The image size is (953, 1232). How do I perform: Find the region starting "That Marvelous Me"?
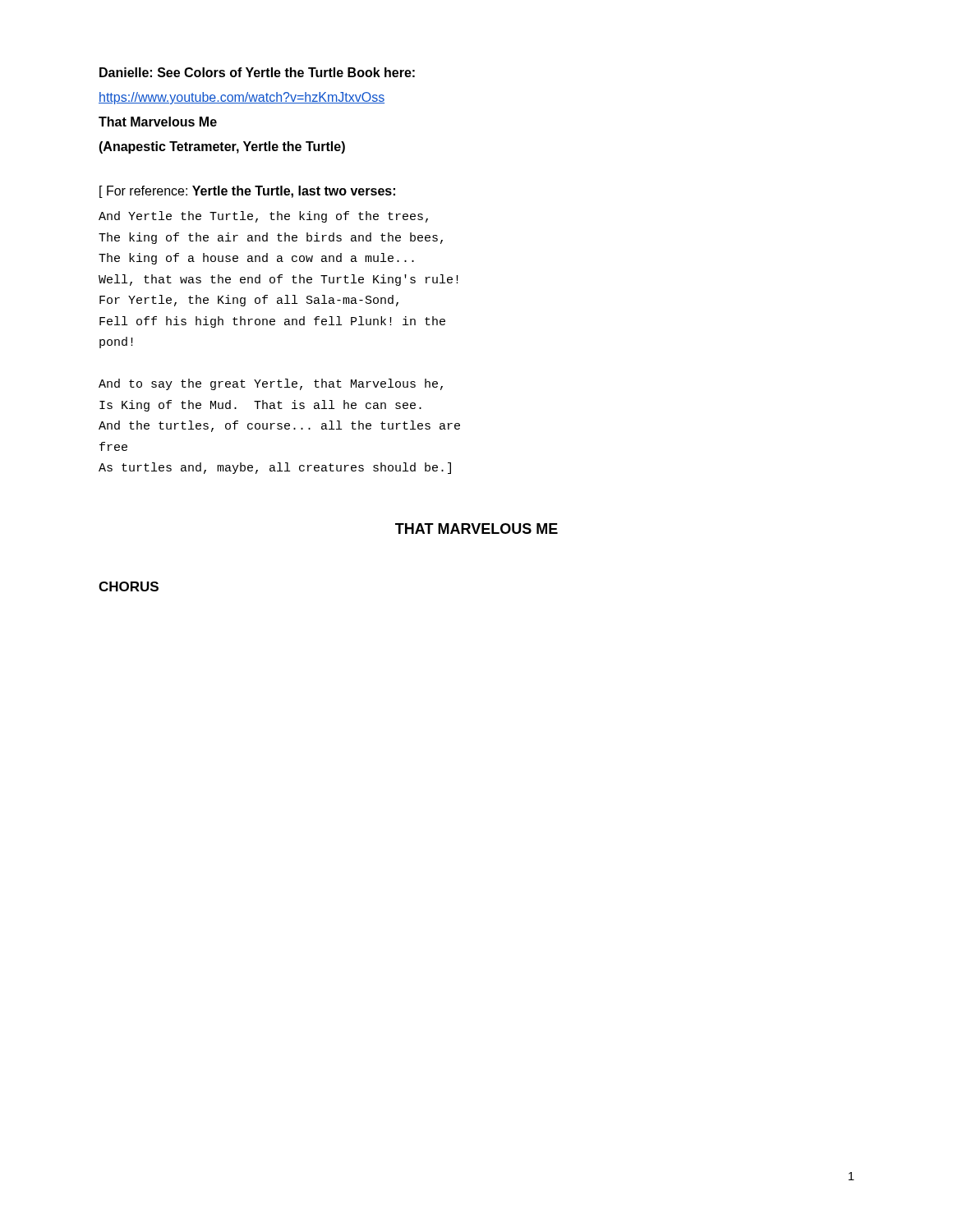click(x=158, y=122)
